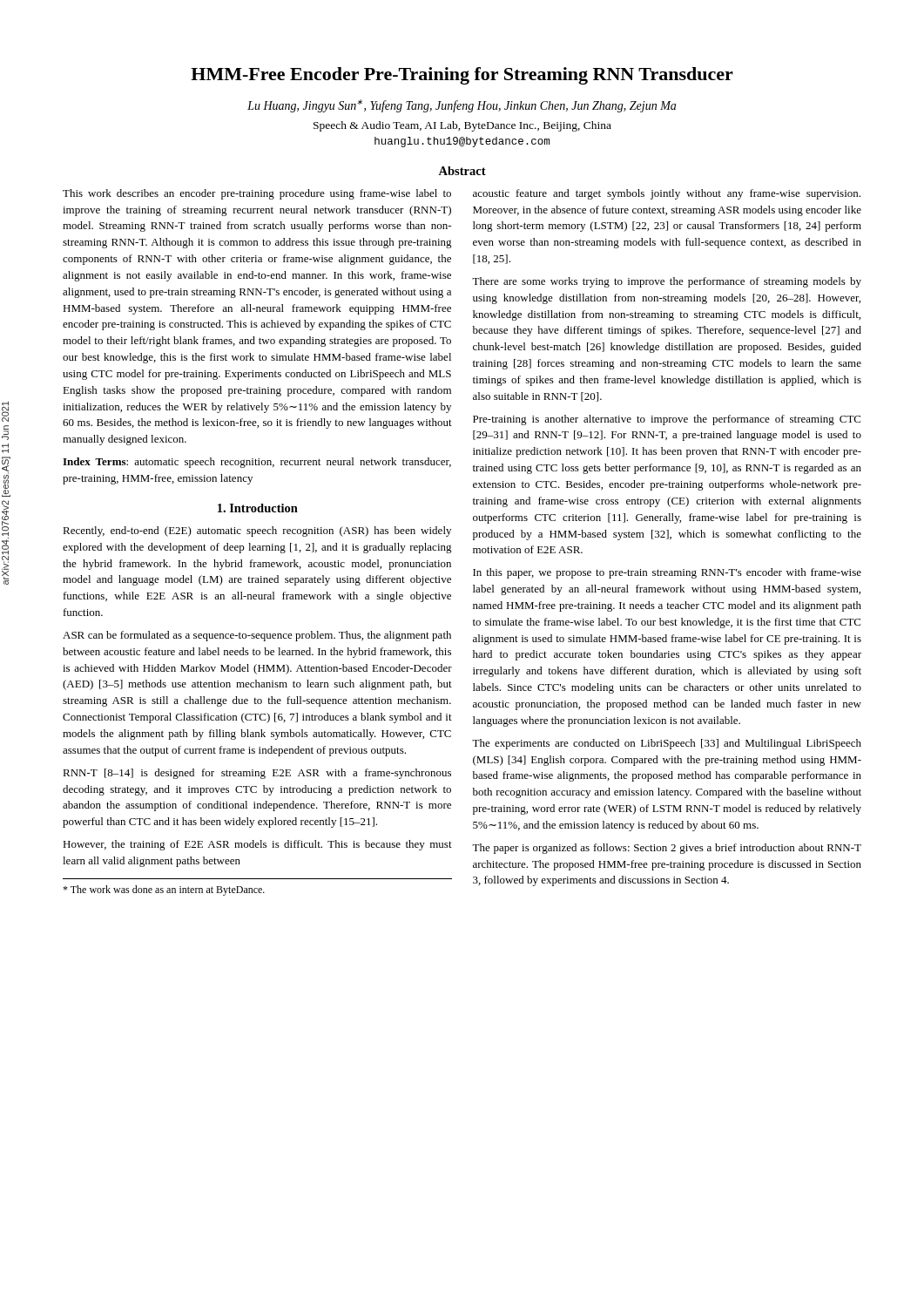Locate the block of text that opens with "Lu Huang, Jingyu Sun∗, Yufeng Tang, Junfeng Hou,"
This screenshot has height=1307, width=924.
click(x=462, y=105)
